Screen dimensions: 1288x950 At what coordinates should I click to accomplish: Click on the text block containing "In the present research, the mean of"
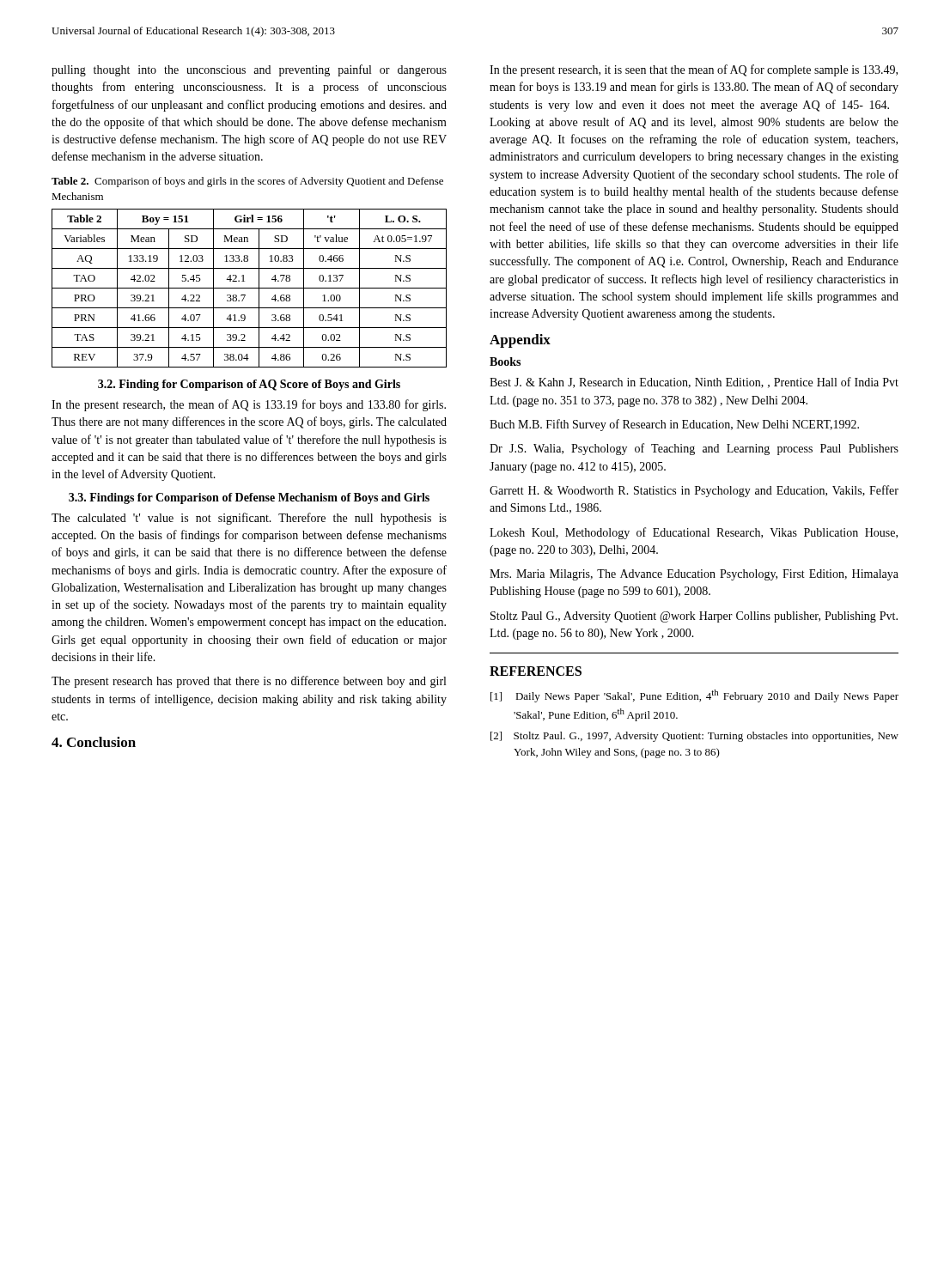pos(249,440)
